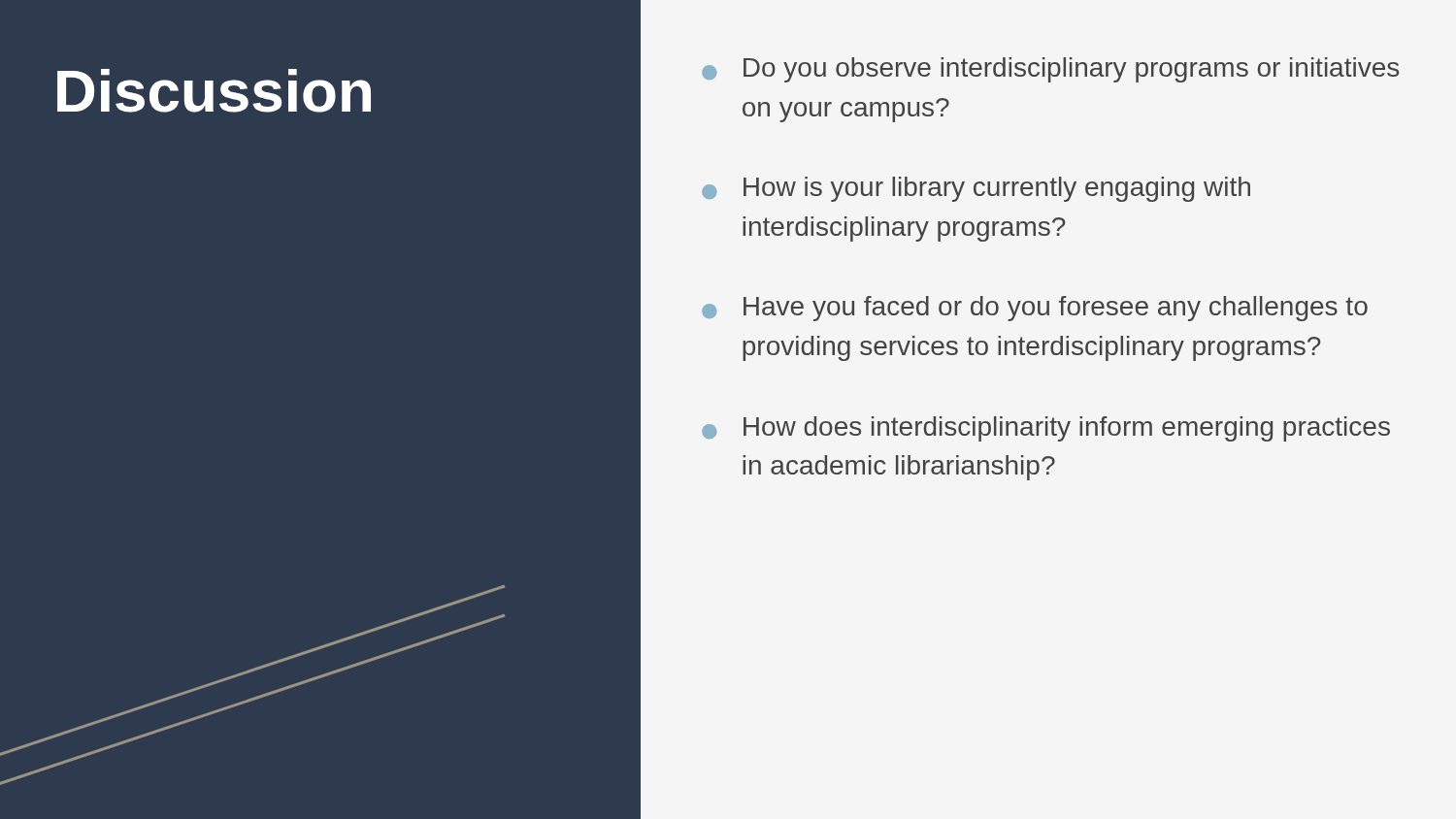Click the passage that begins "● Have you faced or"
This screenshot has height=819, width=1456.
tap(1058, 327)
